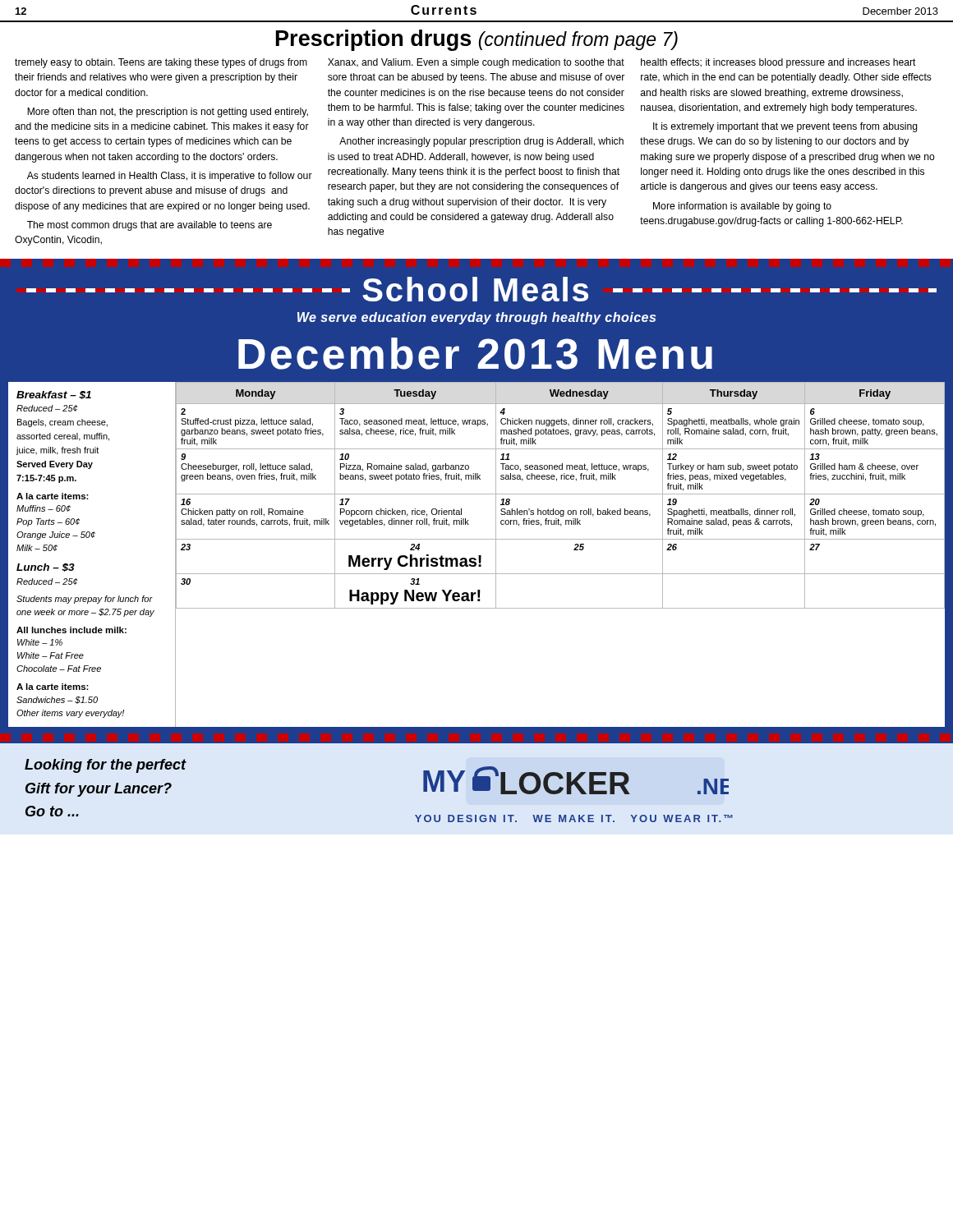
Task: Click on the text starting "Lunch – $3 Reduced – 25¢"
Action: tap(46, 568)
